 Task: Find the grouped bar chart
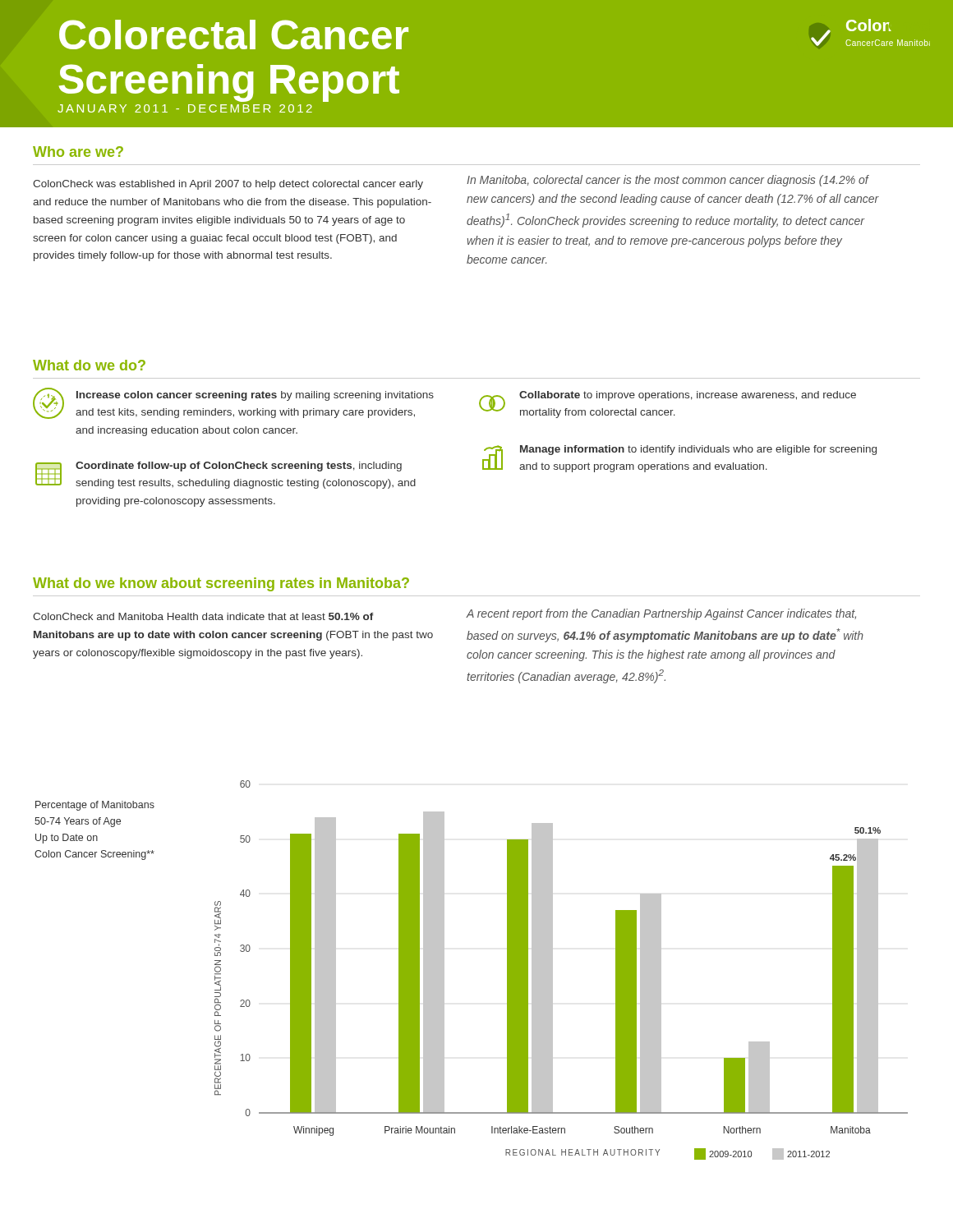(567, 969)
